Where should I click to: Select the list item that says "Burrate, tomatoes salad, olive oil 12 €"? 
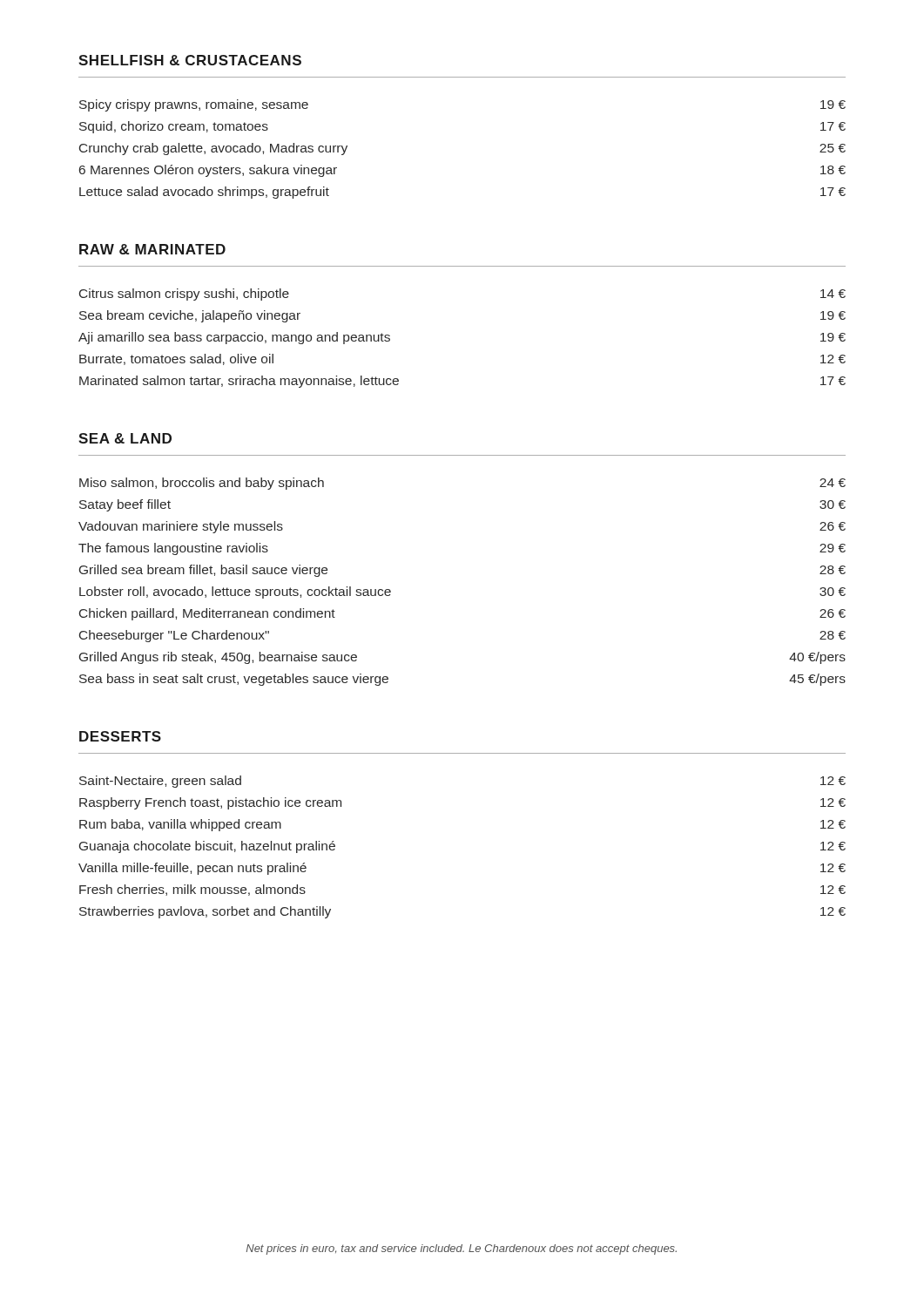point(175,359)
